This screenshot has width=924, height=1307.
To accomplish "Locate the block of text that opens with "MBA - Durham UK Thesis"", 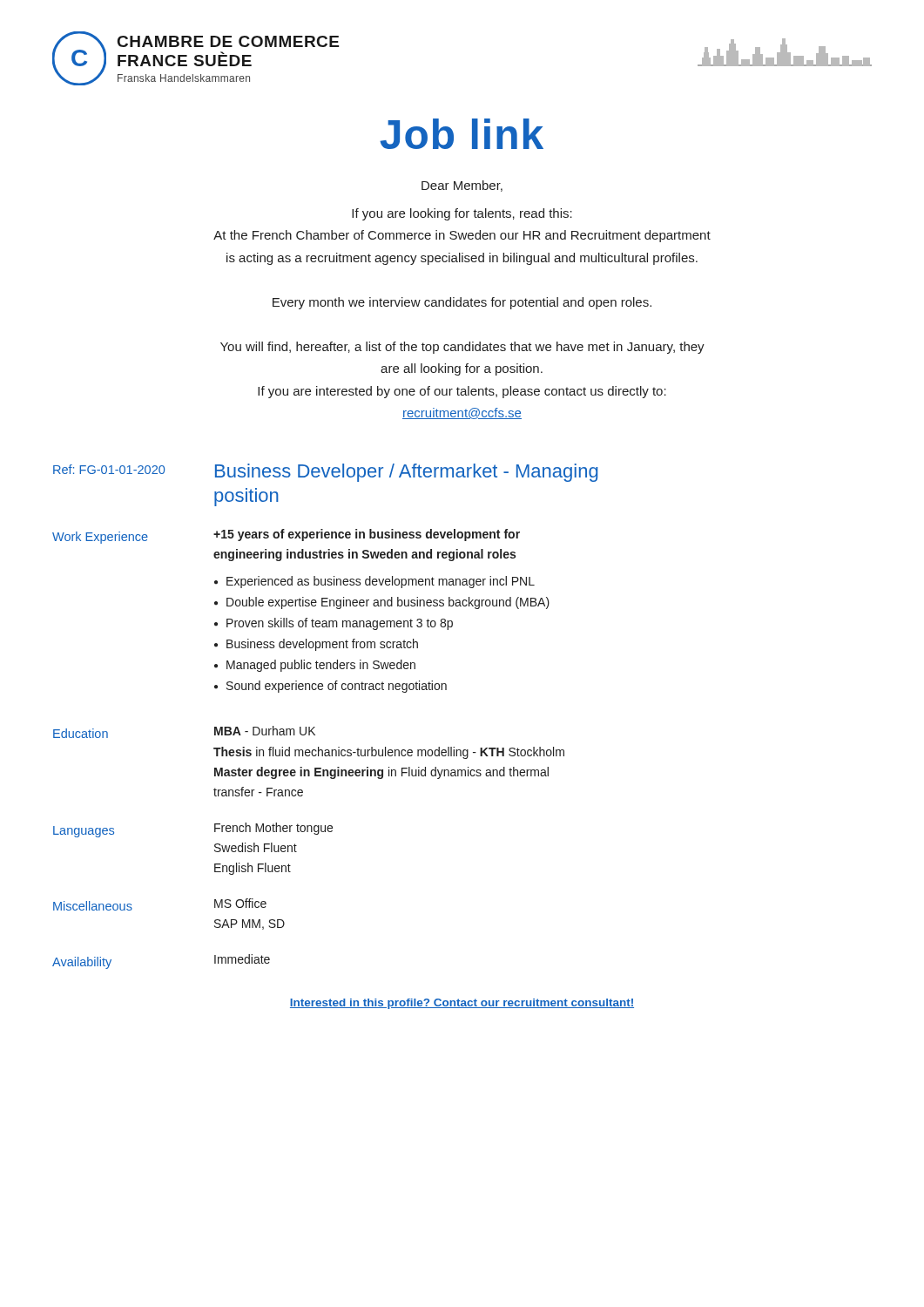I will [x=389, y=762].
